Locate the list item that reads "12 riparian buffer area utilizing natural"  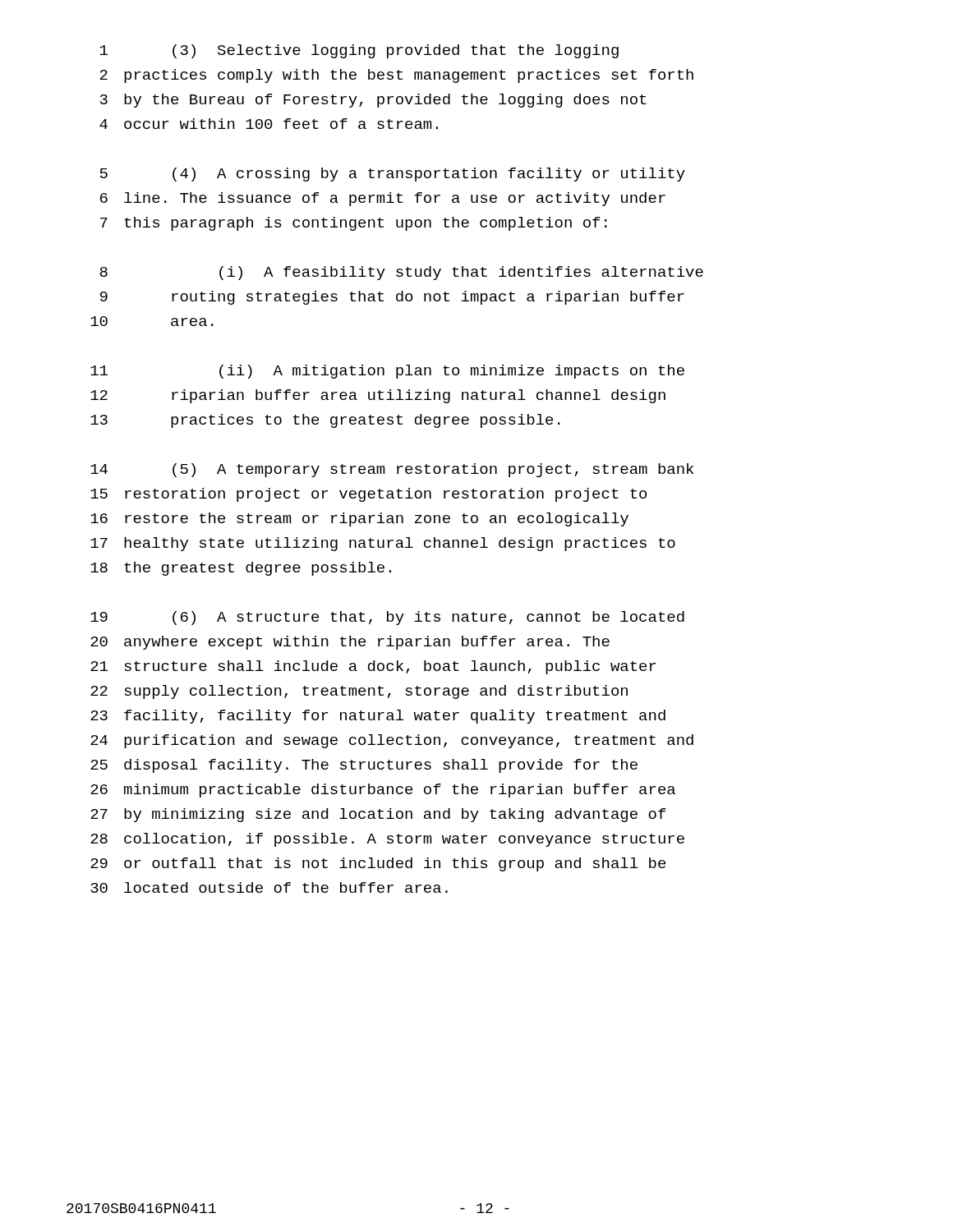point(485,396)
